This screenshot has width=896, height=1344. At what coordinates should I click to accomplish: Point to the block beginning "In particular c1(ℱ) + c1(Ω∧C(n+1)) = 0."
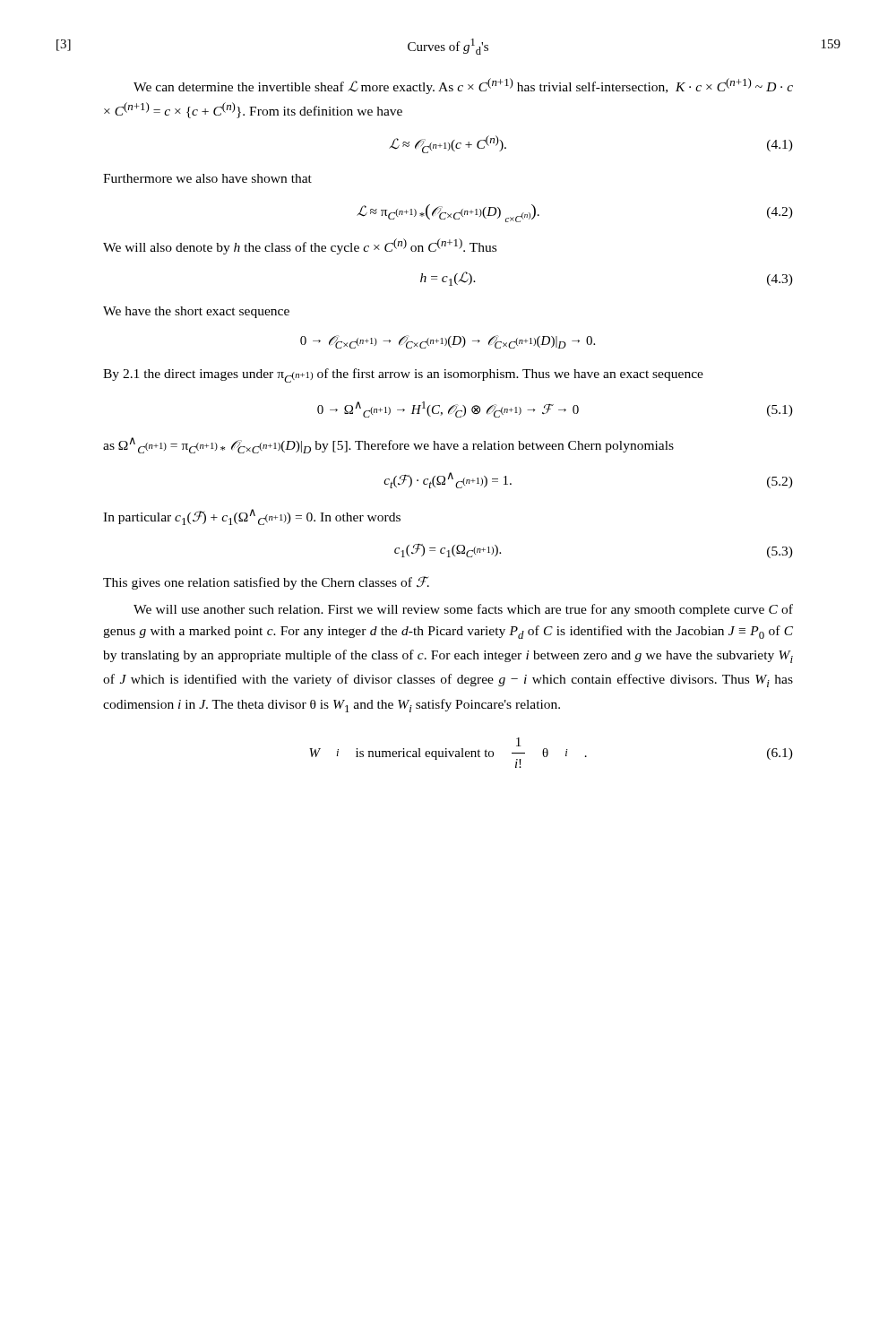[252, 517]
